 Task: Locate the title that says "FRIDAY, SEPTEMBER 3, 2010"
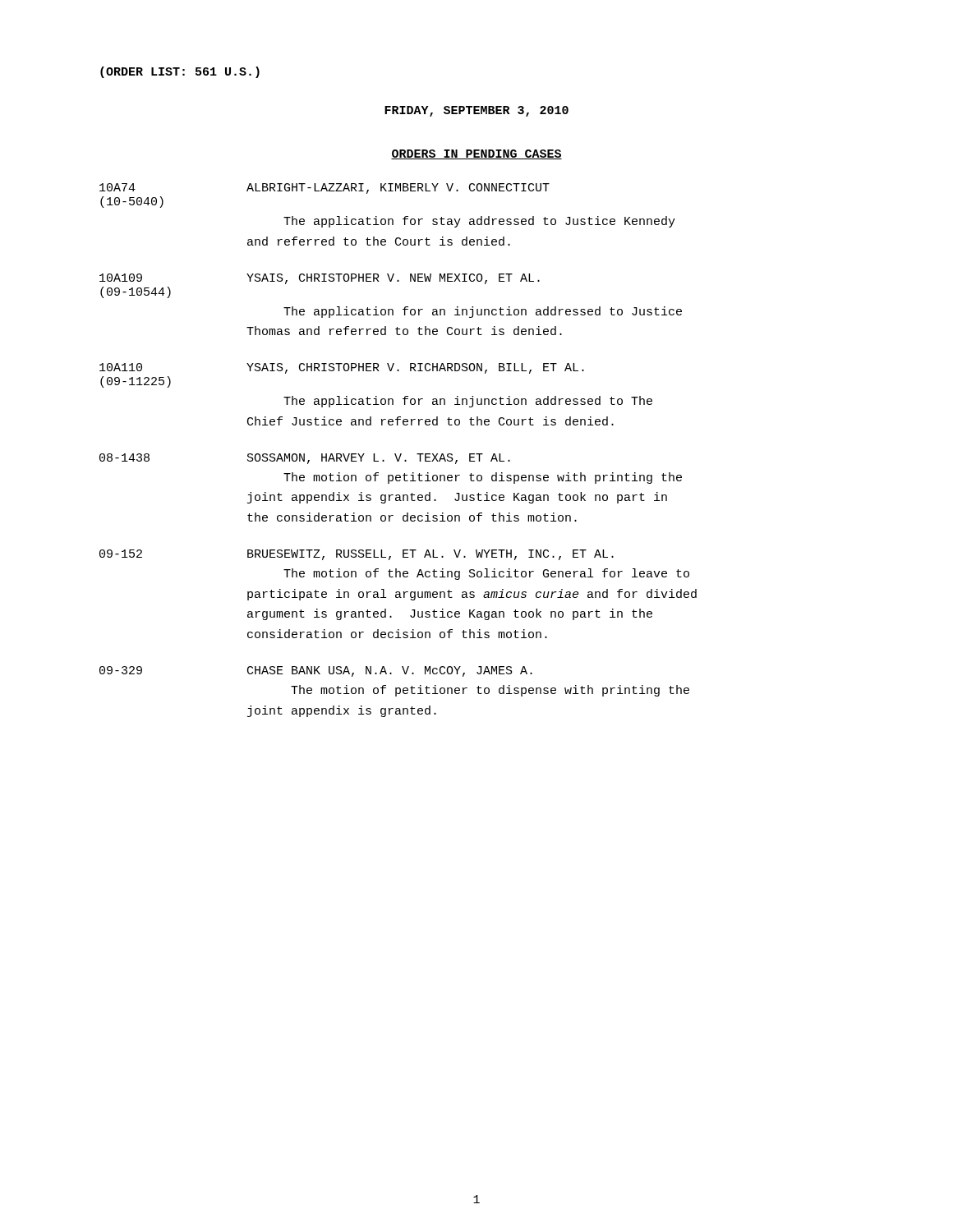pos(476,111)
